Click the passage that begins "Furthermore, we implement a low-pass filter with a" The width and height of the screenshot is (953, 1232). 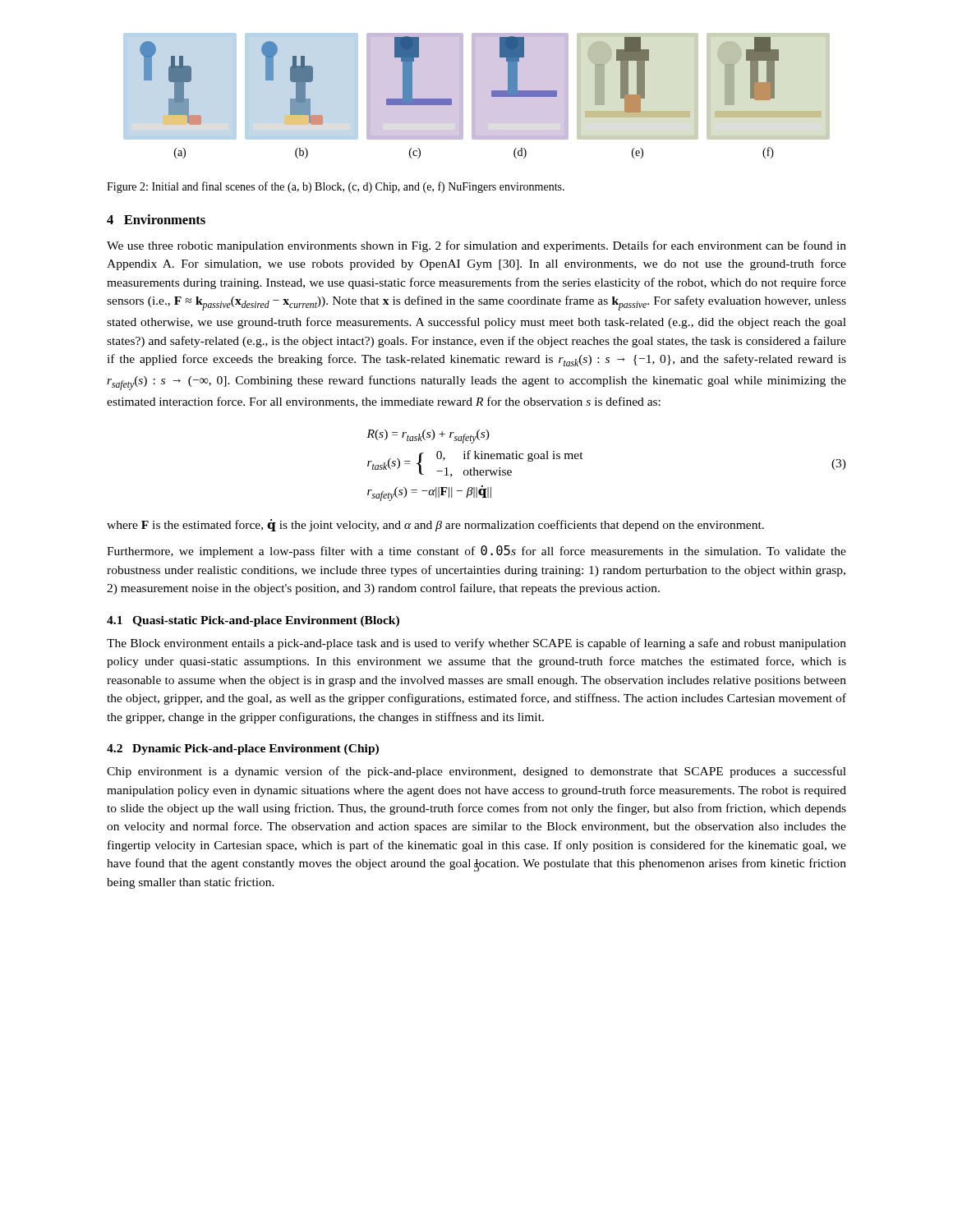pyautogui.click(x=476, y=569)
